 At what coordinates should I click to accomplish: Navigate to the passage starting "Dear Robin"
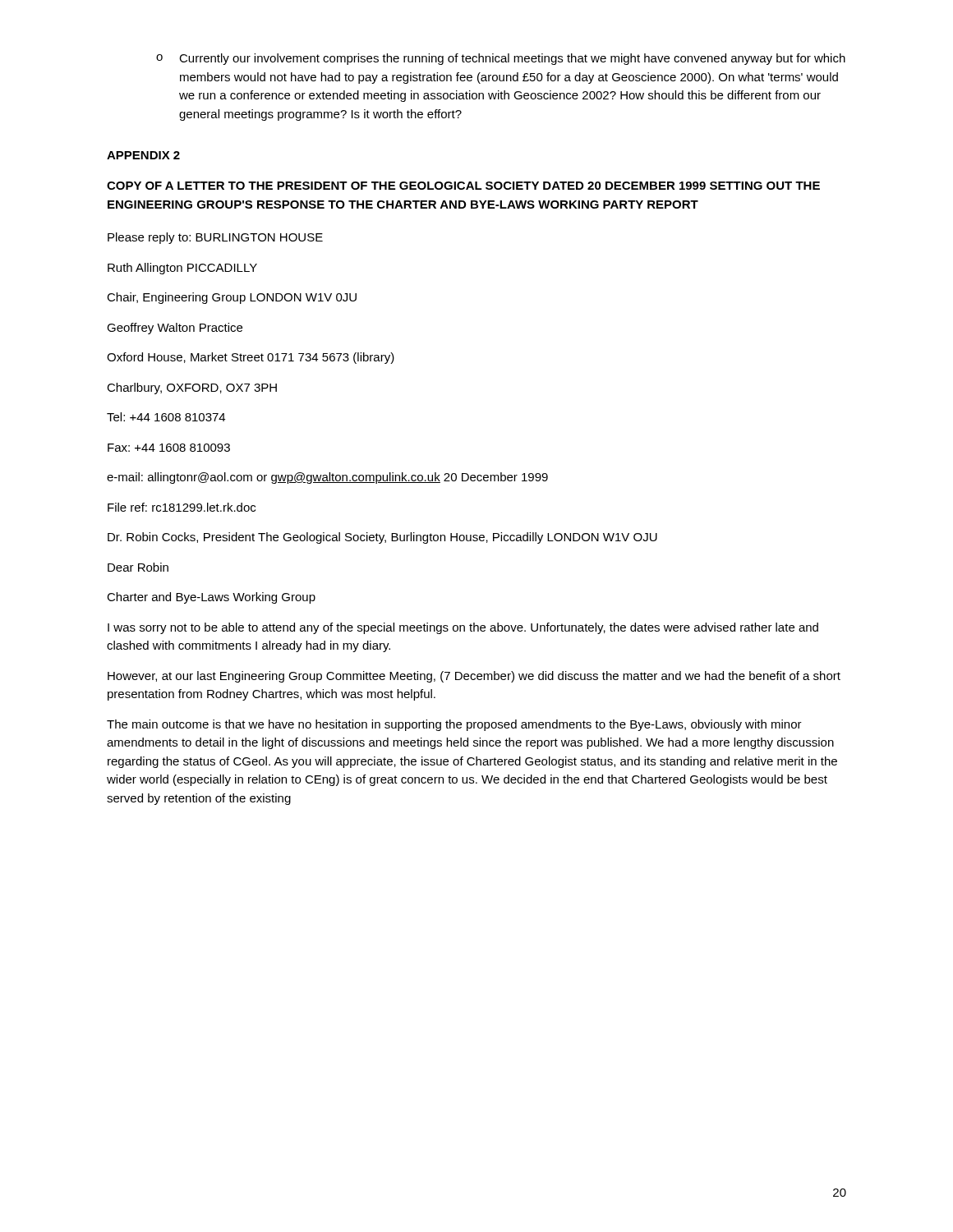(138, 567)
